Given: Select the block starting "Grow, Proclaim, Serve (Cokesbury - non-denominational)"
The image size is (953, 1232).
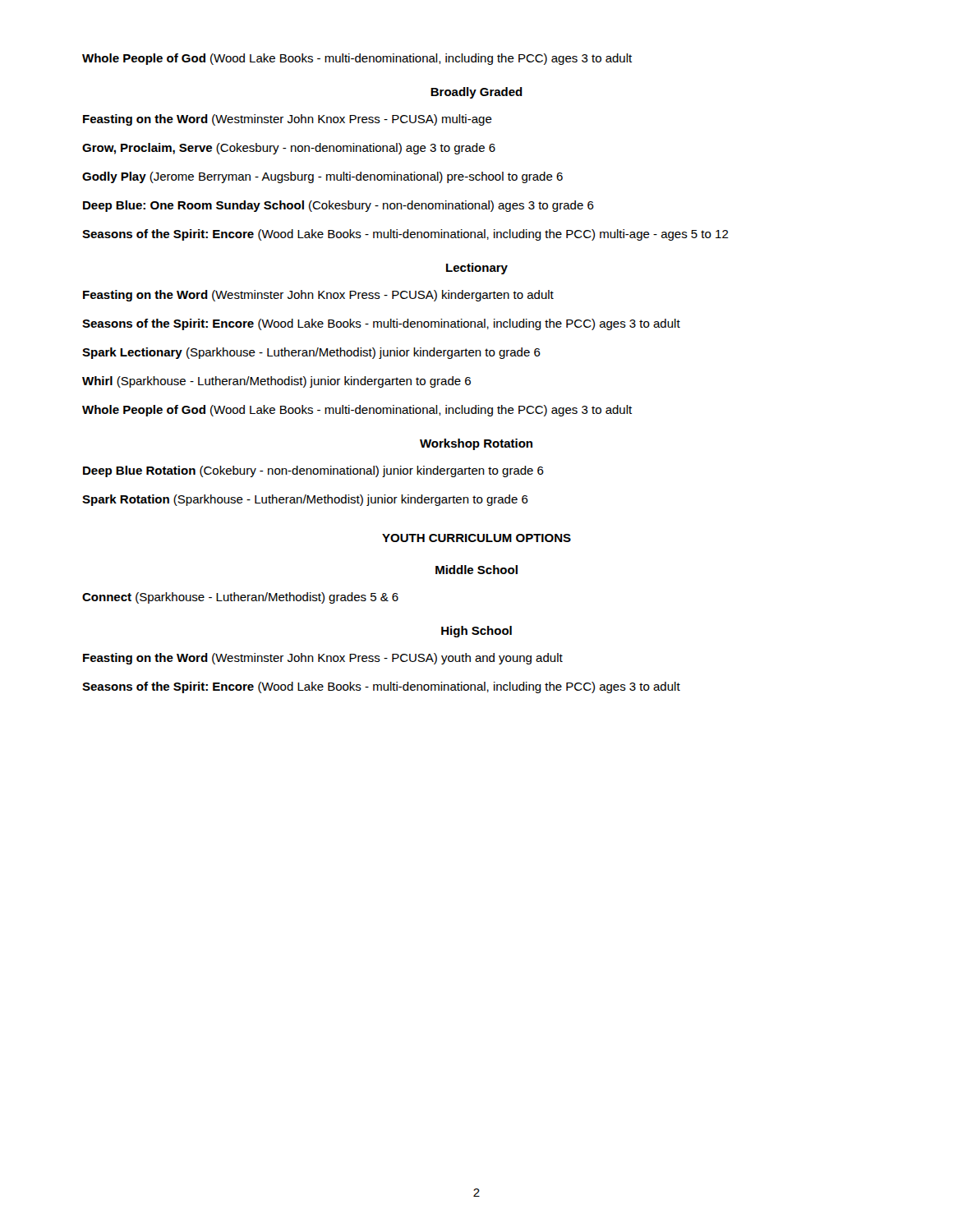Looking at the screenshot, I should 289,147.
